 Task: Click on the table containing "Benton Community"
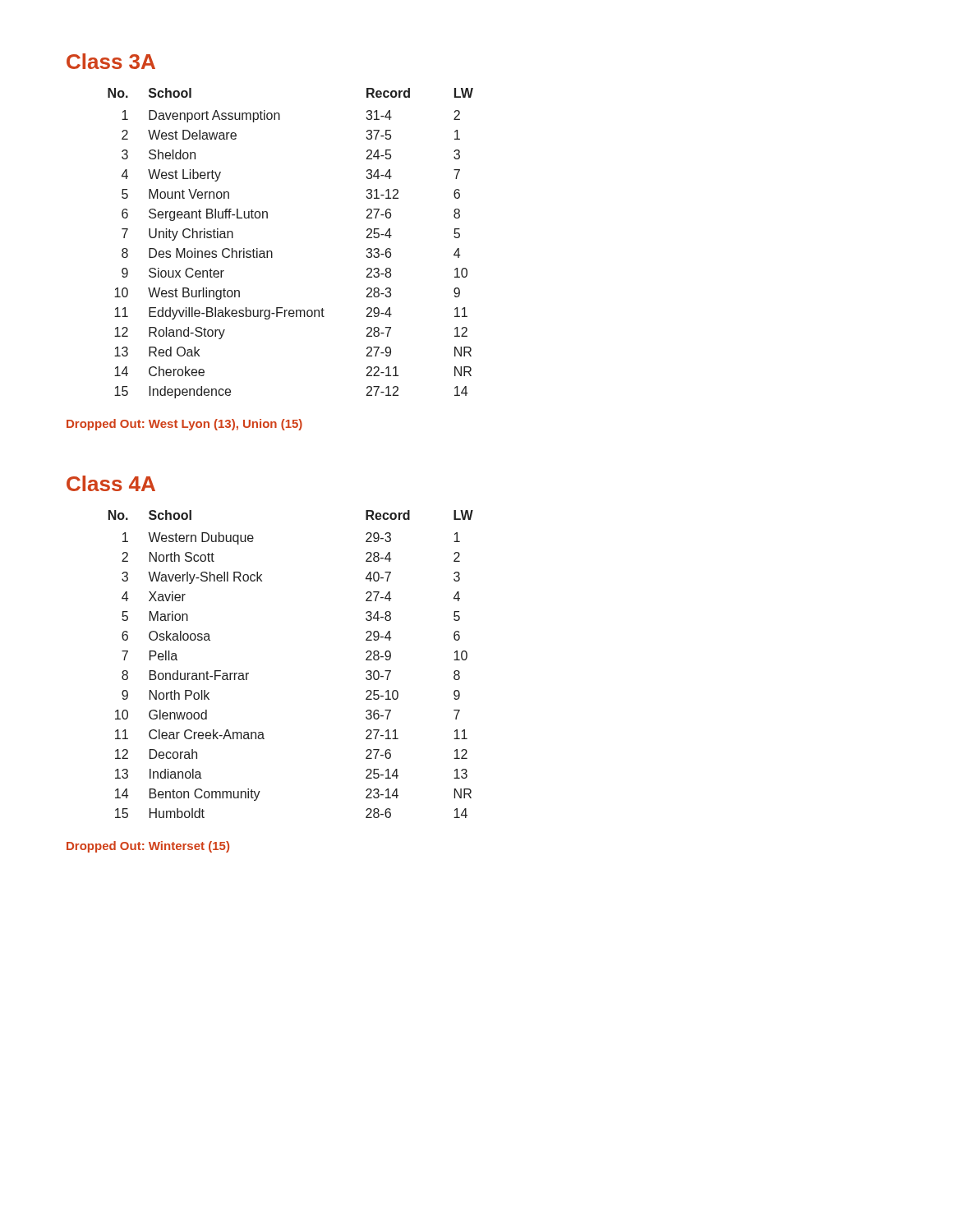click(476, 664)
